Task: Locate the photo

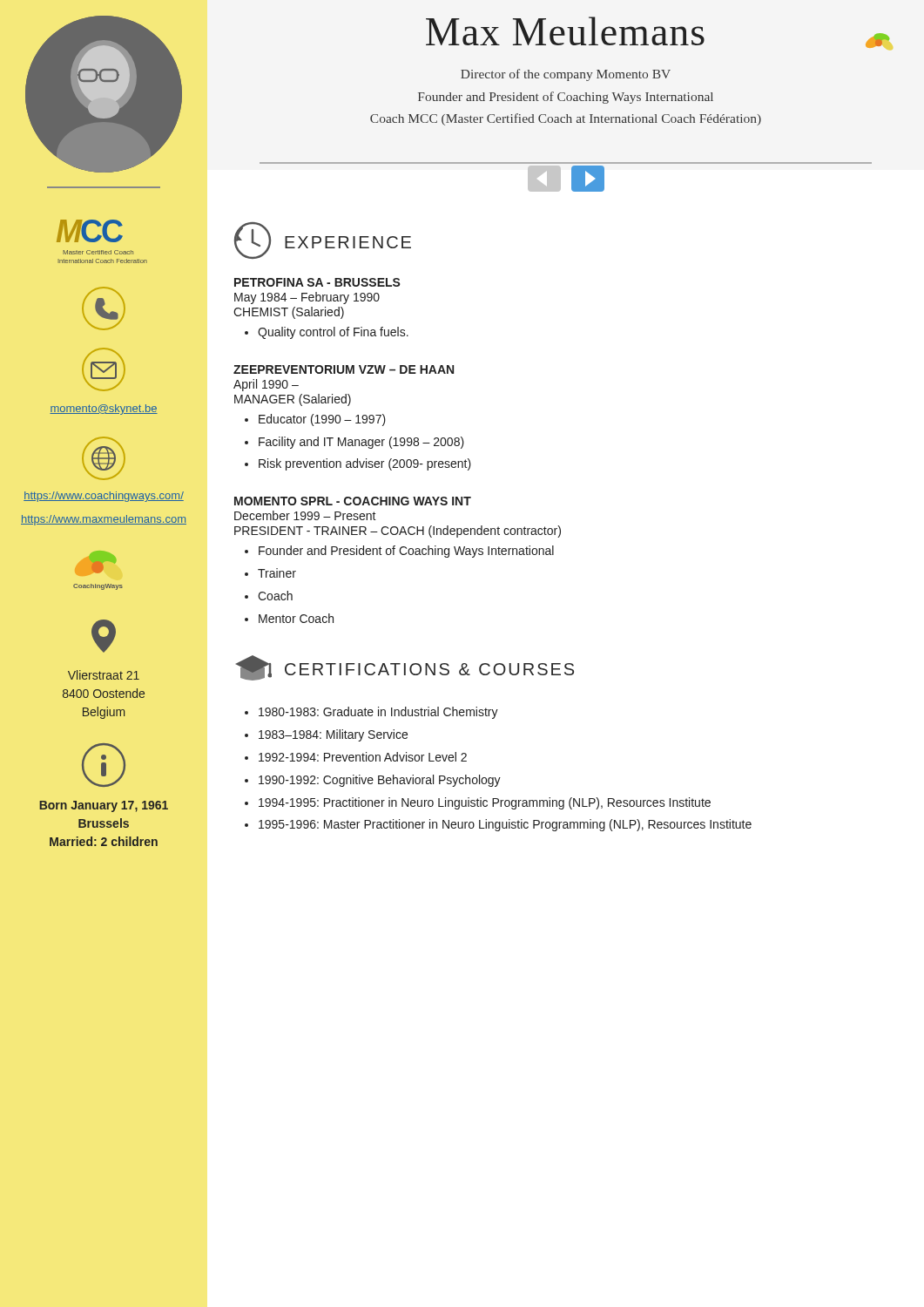Action: 104,94
